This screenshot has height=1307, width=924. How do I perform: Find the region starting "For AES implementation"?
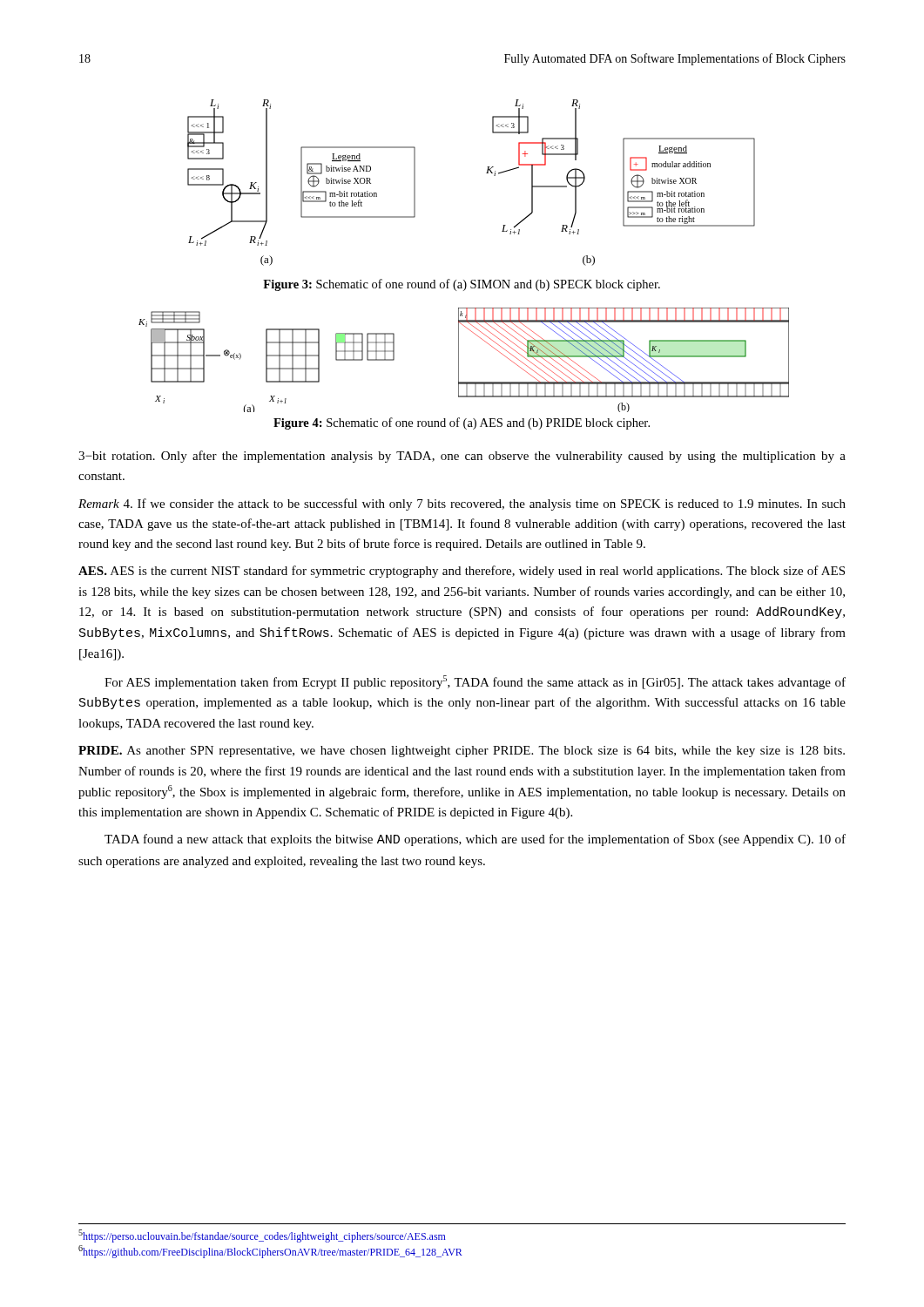click(x=462, y=702)
